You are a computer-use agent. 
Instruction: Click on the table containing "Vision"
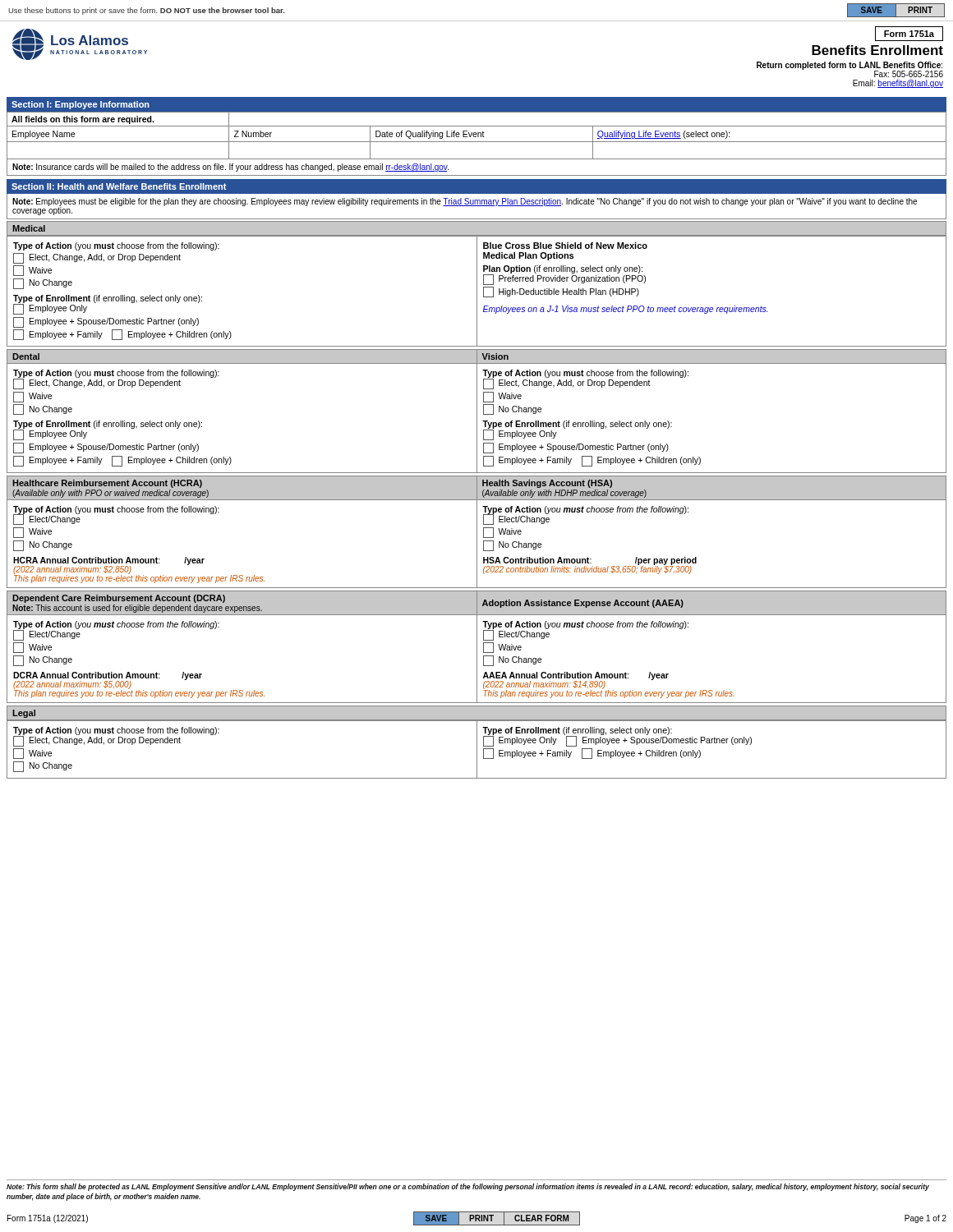[476, 411]
